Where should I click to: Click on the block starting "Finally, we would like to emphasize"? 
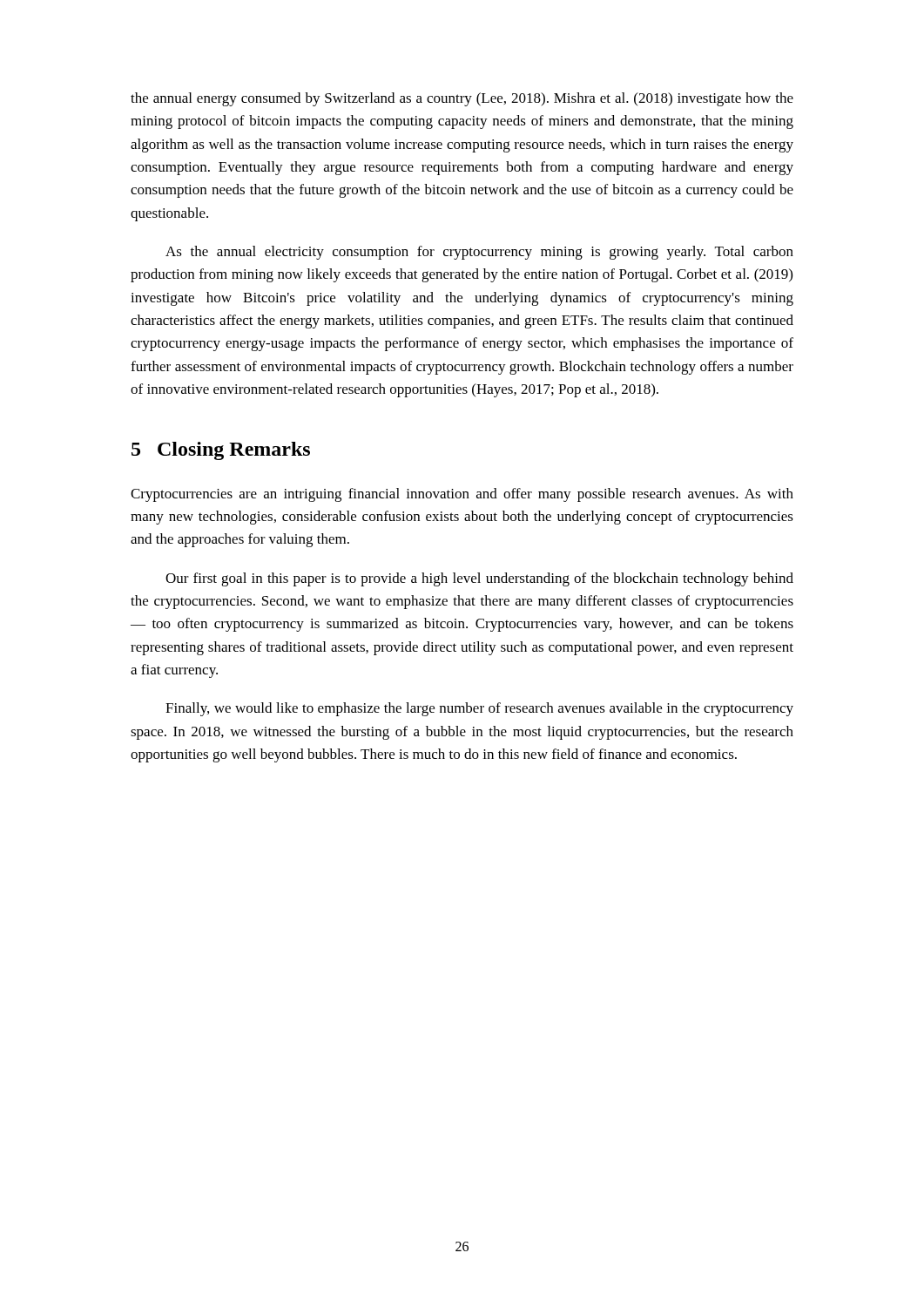[x=462, y=731]
